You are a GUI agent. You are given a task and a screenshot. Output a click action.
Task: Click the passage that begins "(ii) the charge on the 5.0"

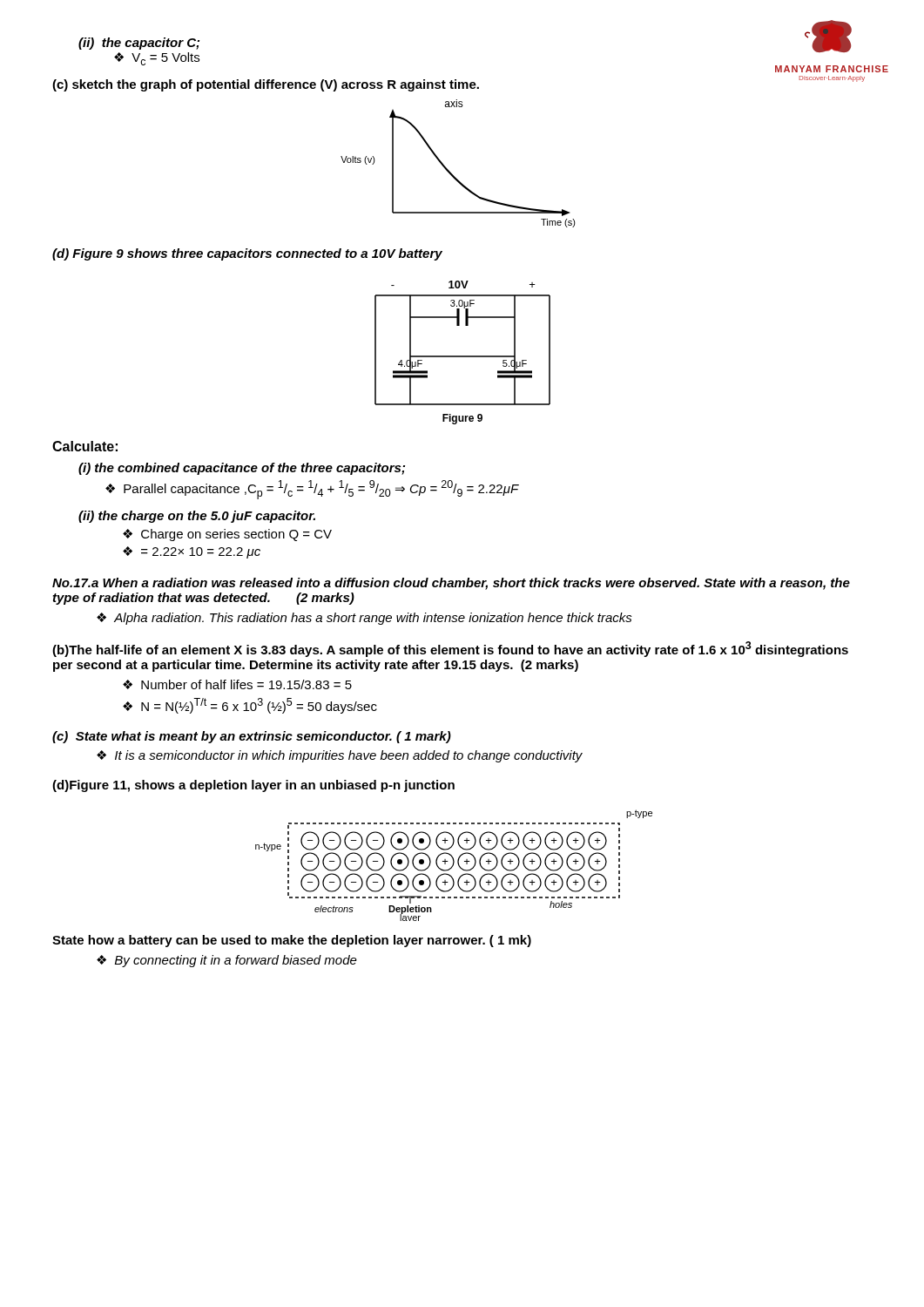(x=197, y=515)
